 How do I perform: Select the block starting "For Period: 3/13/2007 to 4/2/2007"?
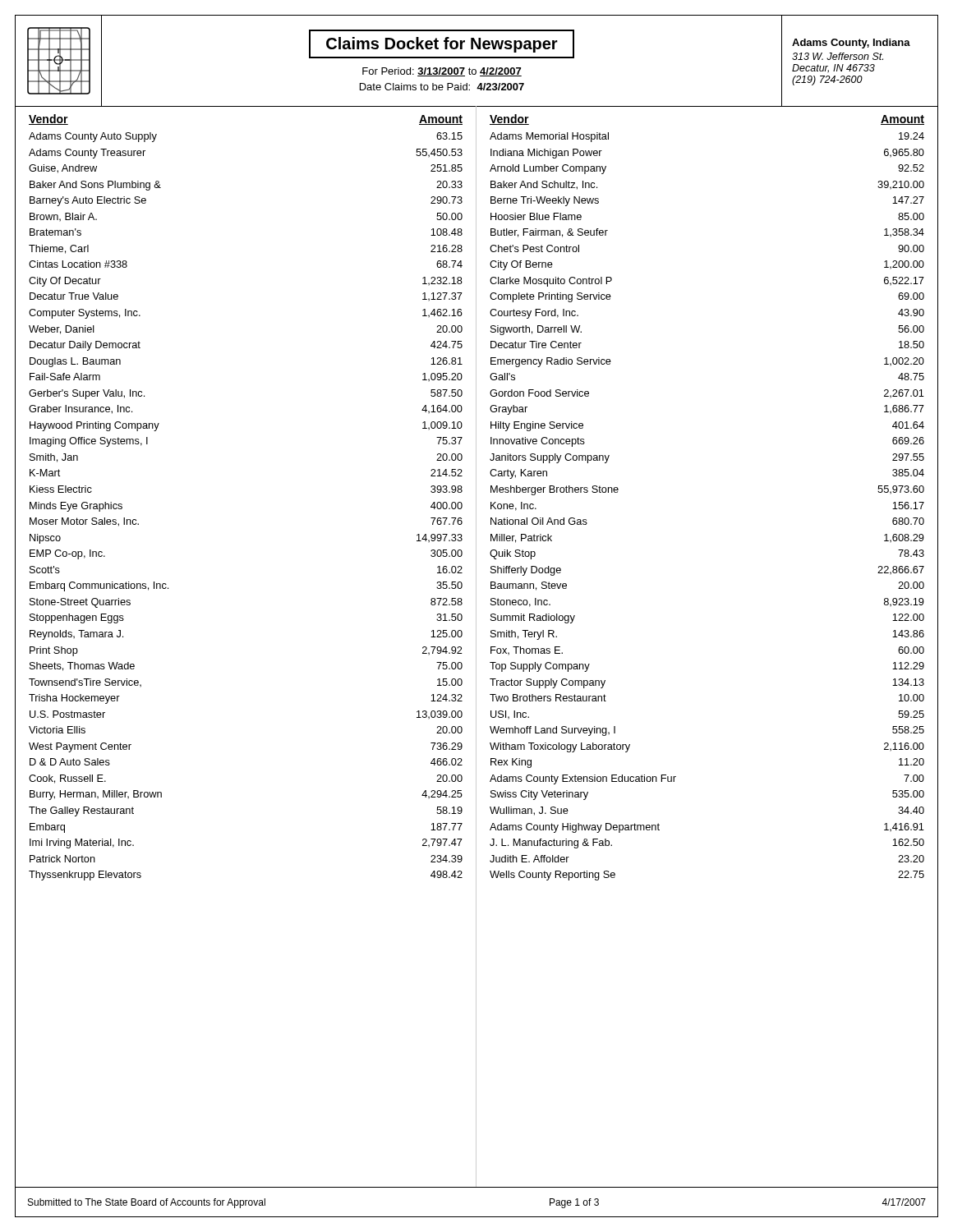pyautogui.click(x=442, y=71)
